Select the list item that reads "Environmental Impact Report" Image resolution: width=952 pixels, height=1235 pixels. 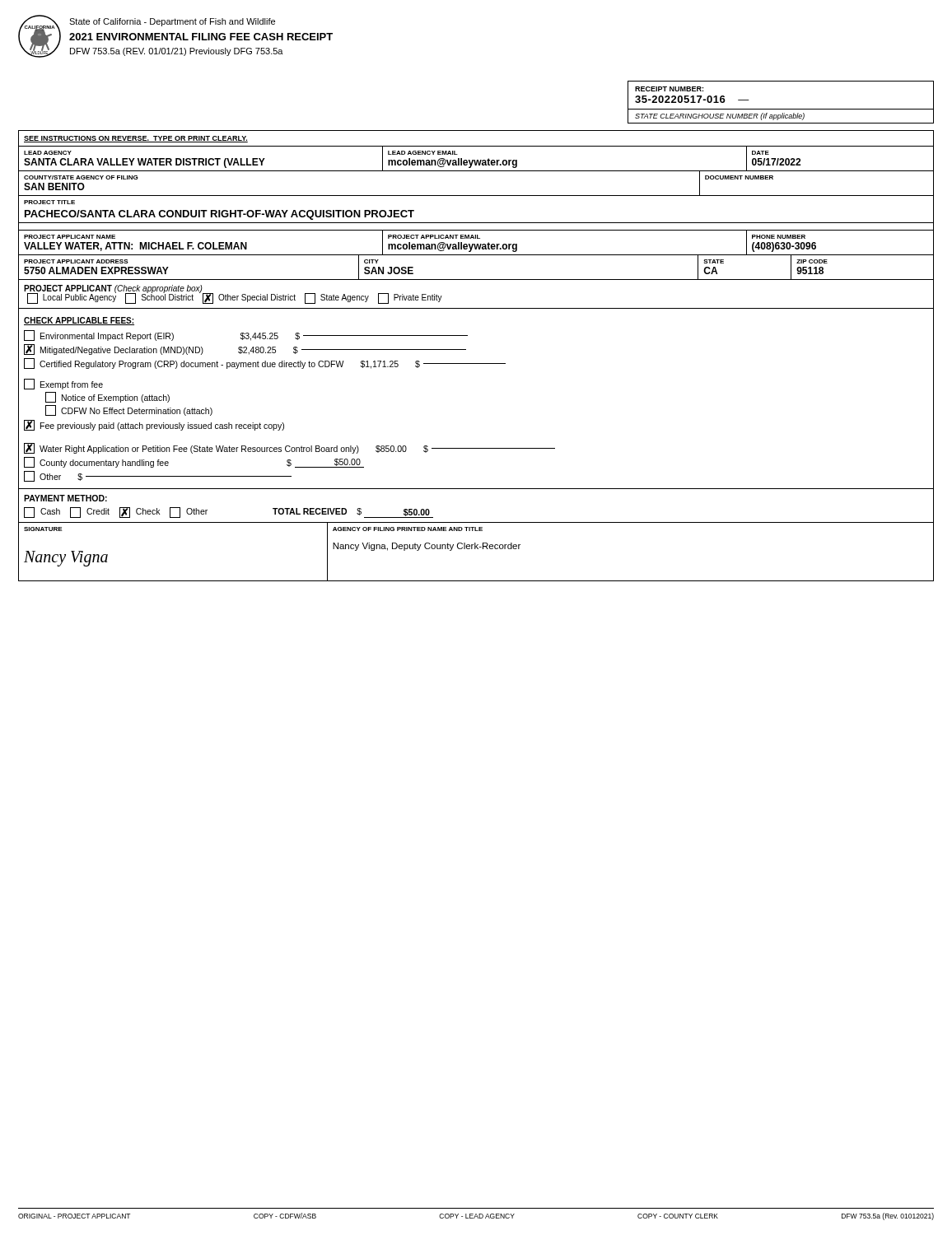pos(246,335)
